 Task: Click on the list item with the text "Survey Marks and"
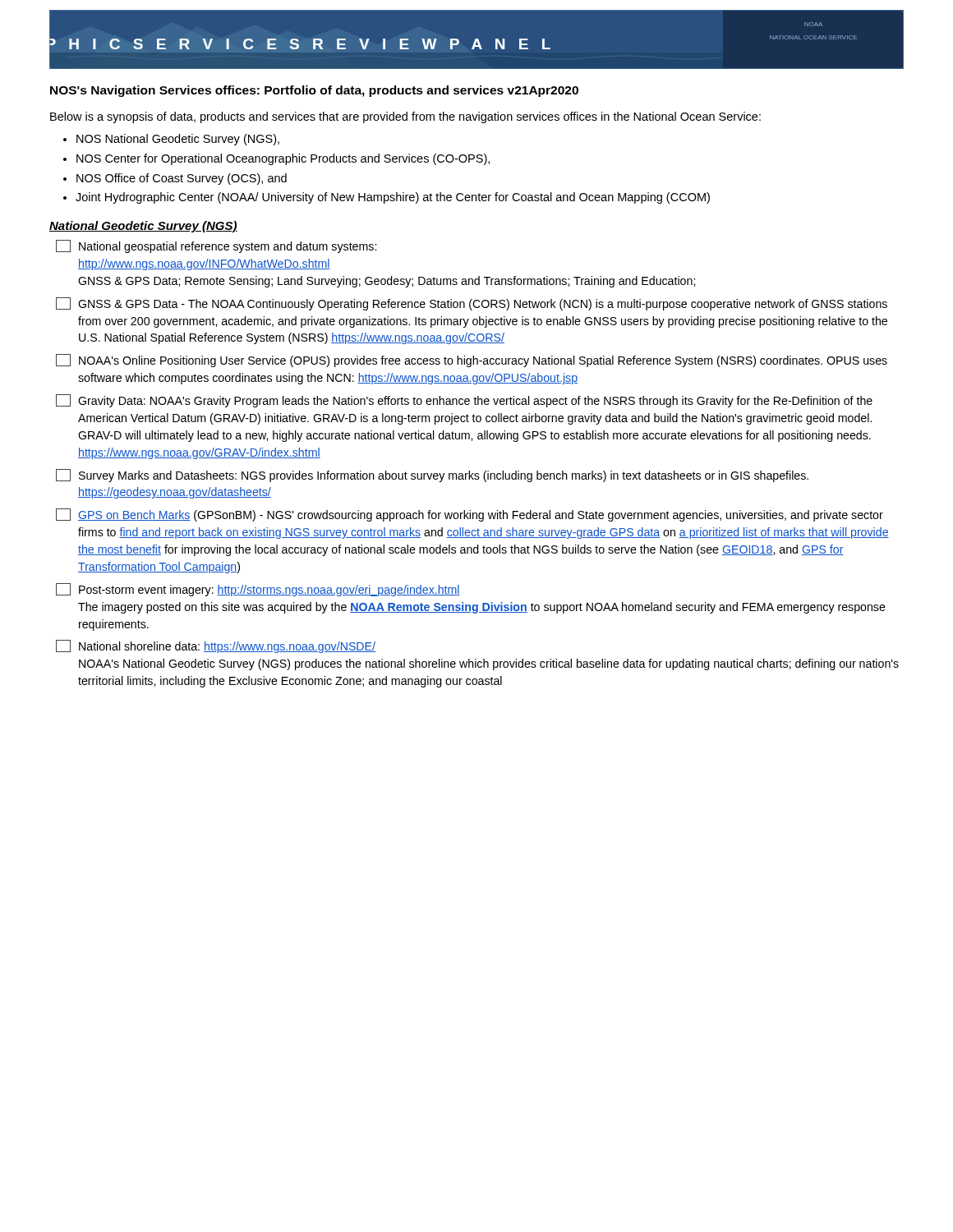(x=433, y=484)
